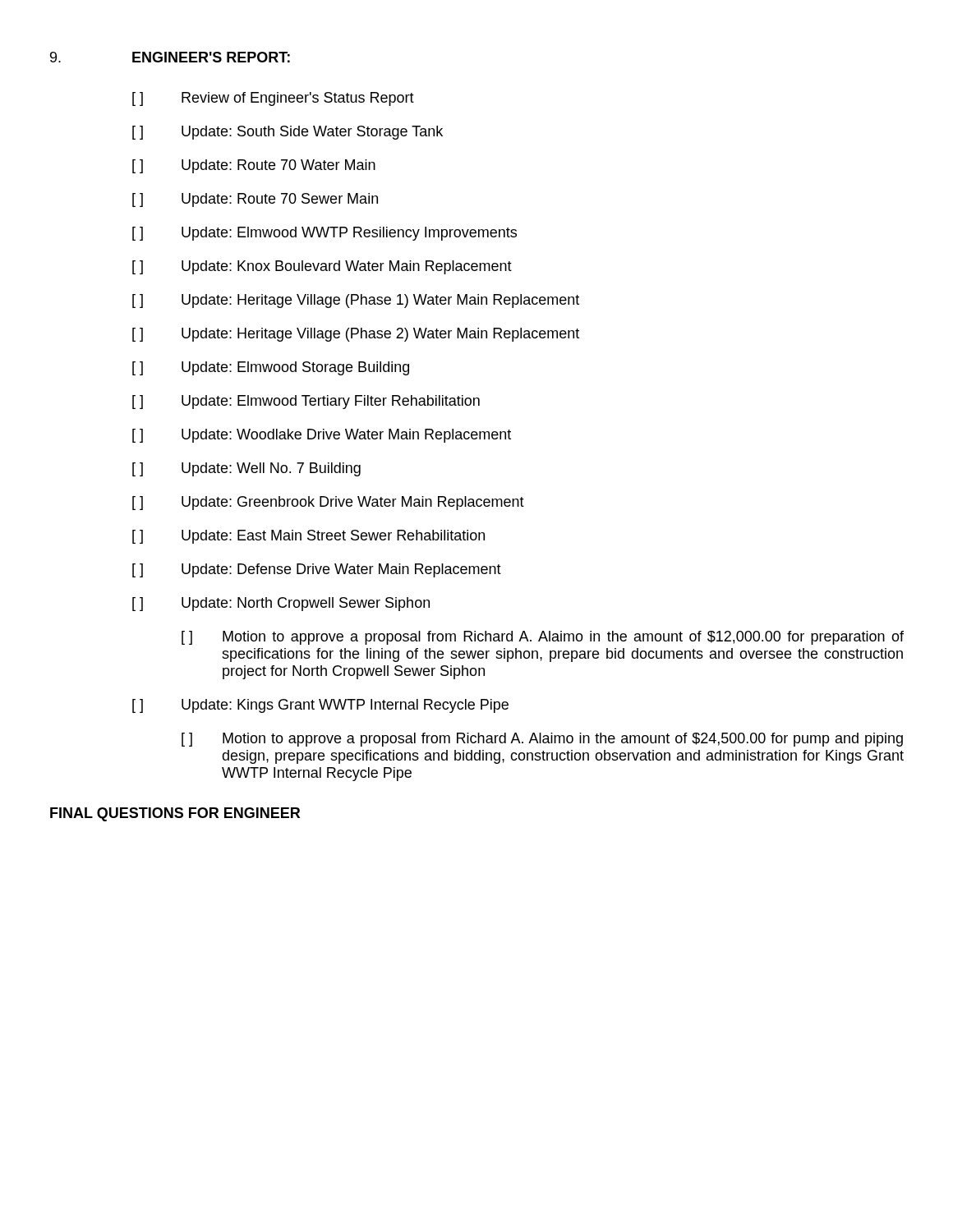Find the list item that reads "[ ] Update: Elmwood Tertiary Filter Rehabilitation"
Image resolution: width=953 pixels, height=1232 pixels.
click(306, 402)
